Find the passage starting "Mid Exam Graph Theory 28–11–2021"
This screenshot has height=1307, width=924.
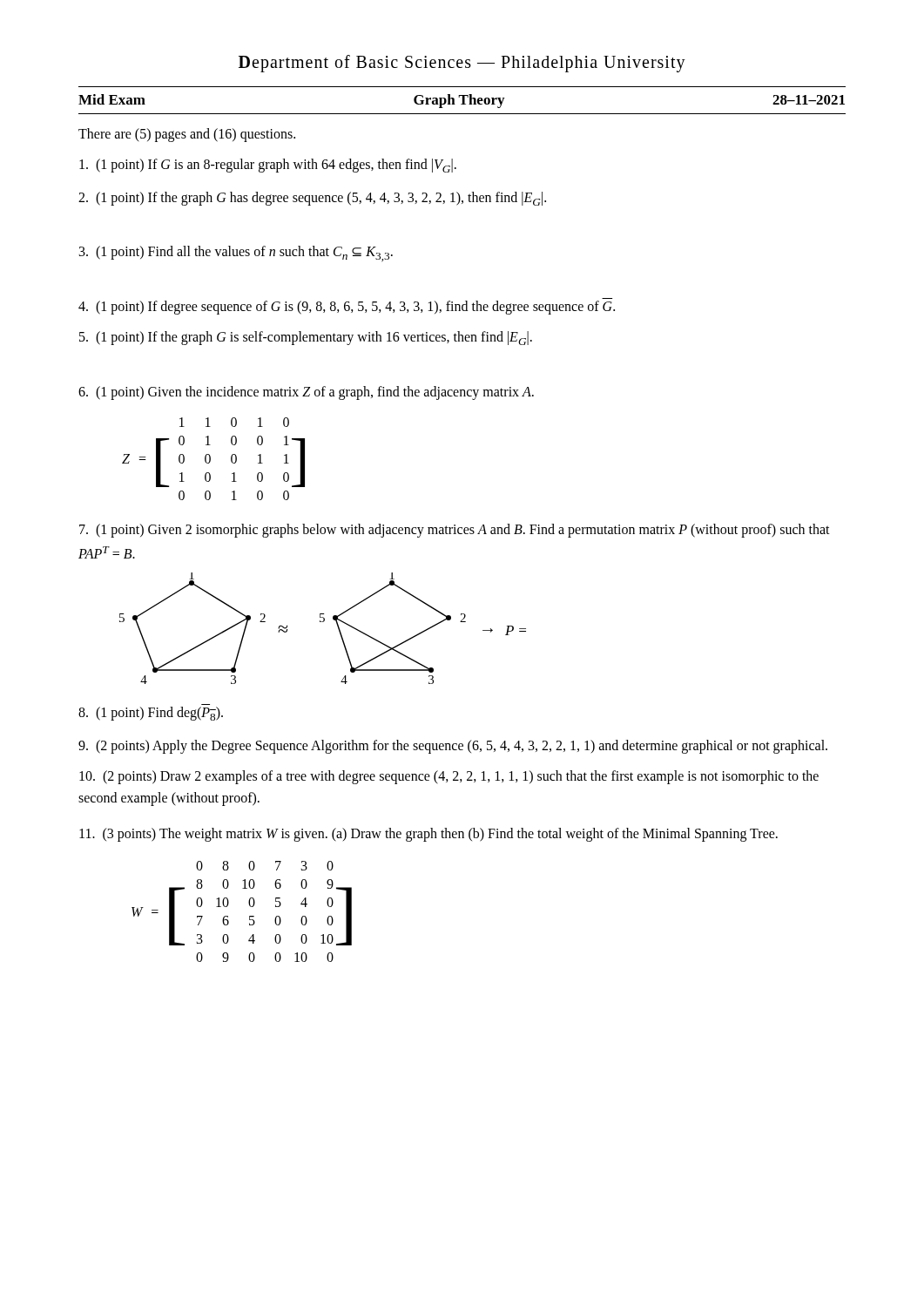coord(462,100)
